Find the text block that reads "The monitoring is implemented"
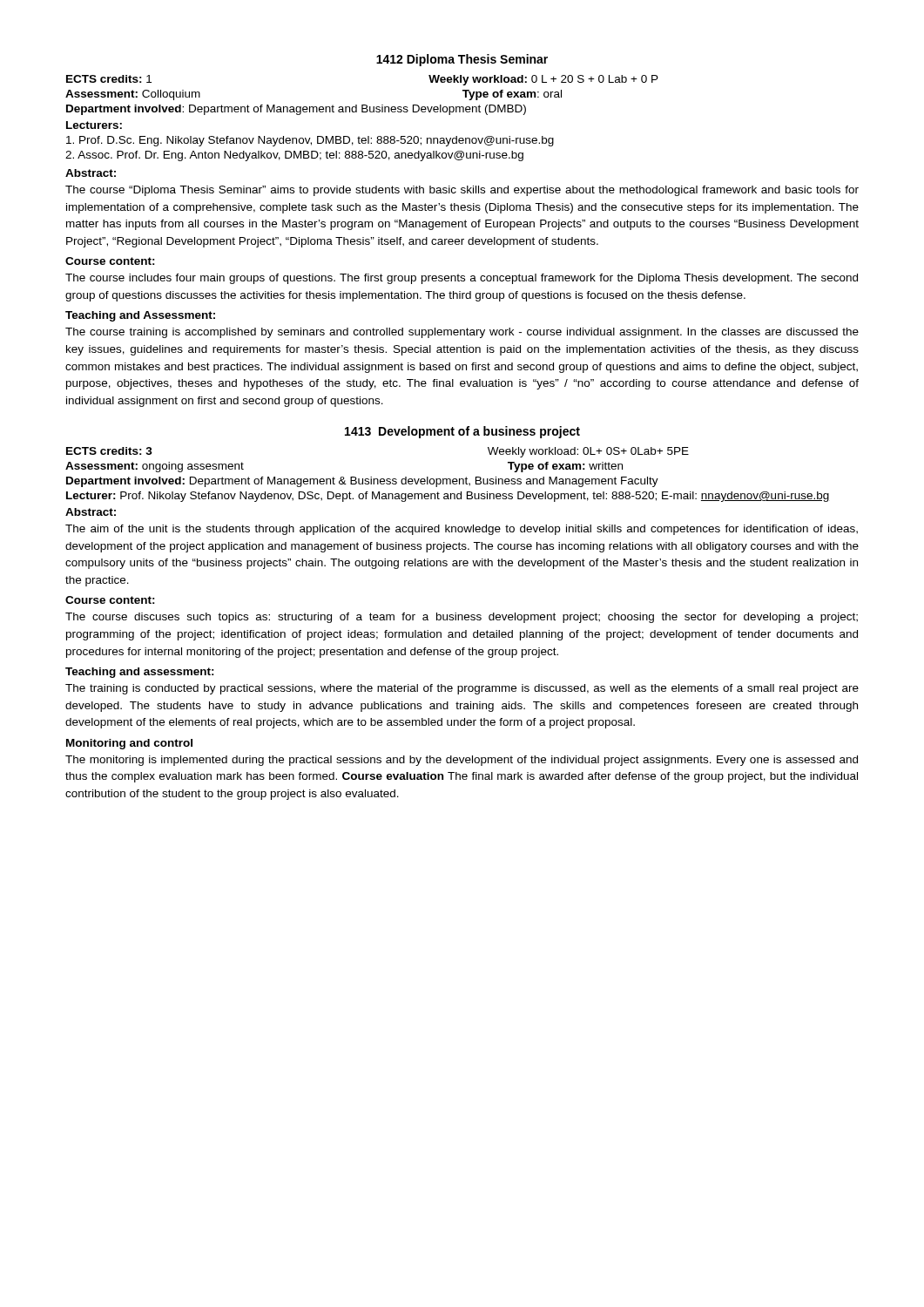The image size is (924, 1307). point(462,776)
